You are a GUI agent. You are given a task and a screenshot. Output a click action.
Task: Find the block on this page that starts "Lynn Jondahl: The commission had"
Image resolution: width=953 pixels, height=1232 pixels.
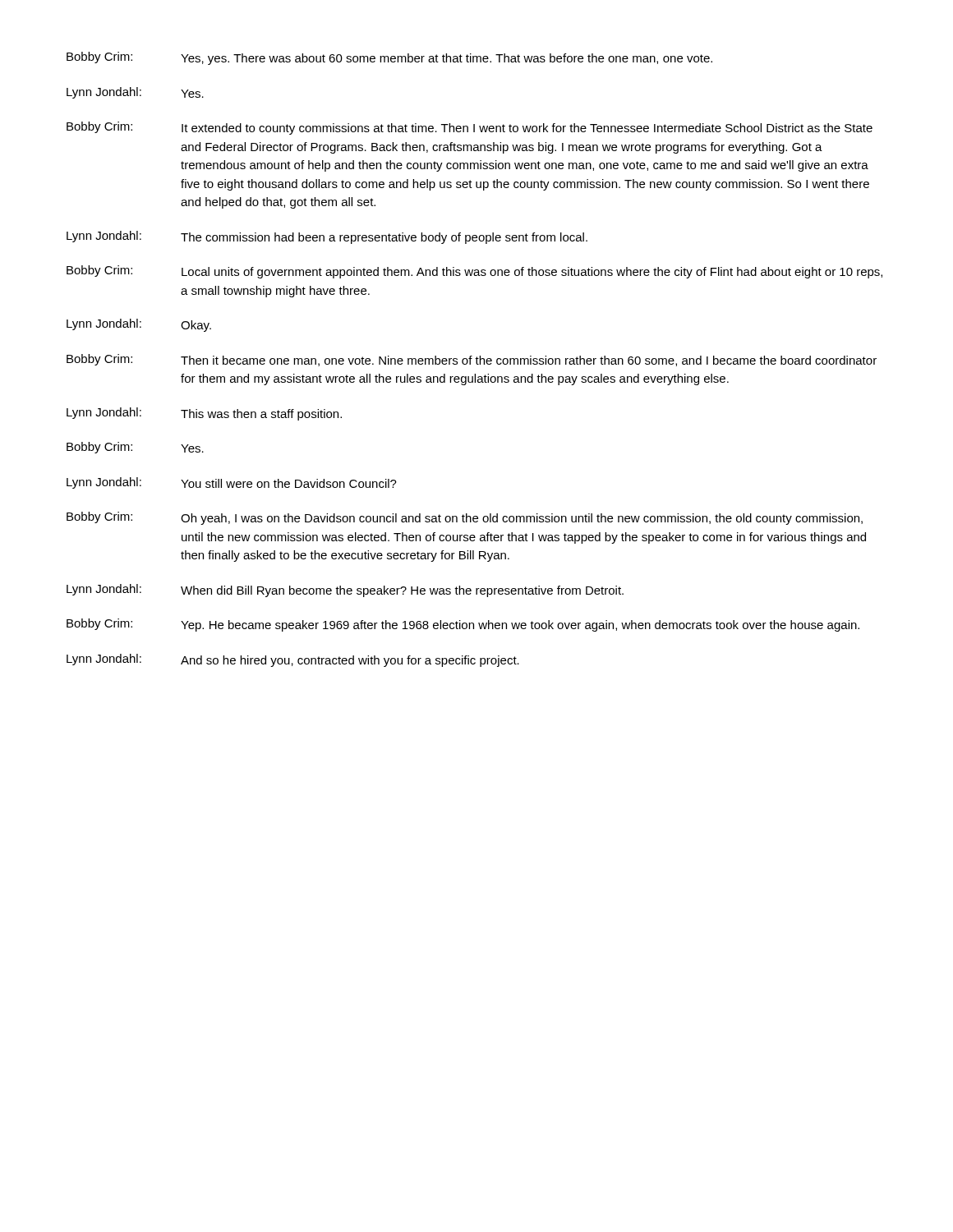pos(476,237)
